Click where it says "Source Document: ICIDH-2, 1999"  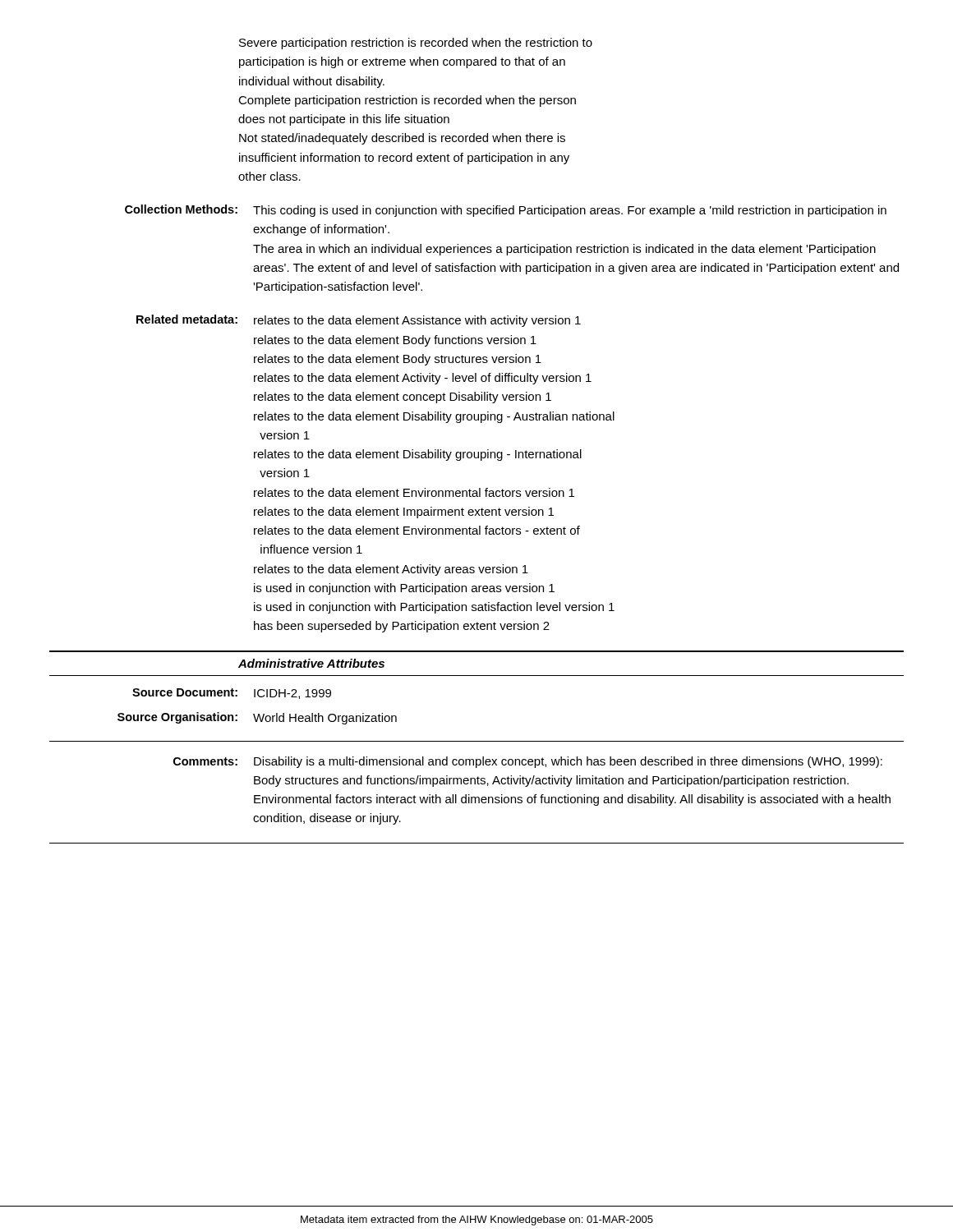click(x=232, y=694)
